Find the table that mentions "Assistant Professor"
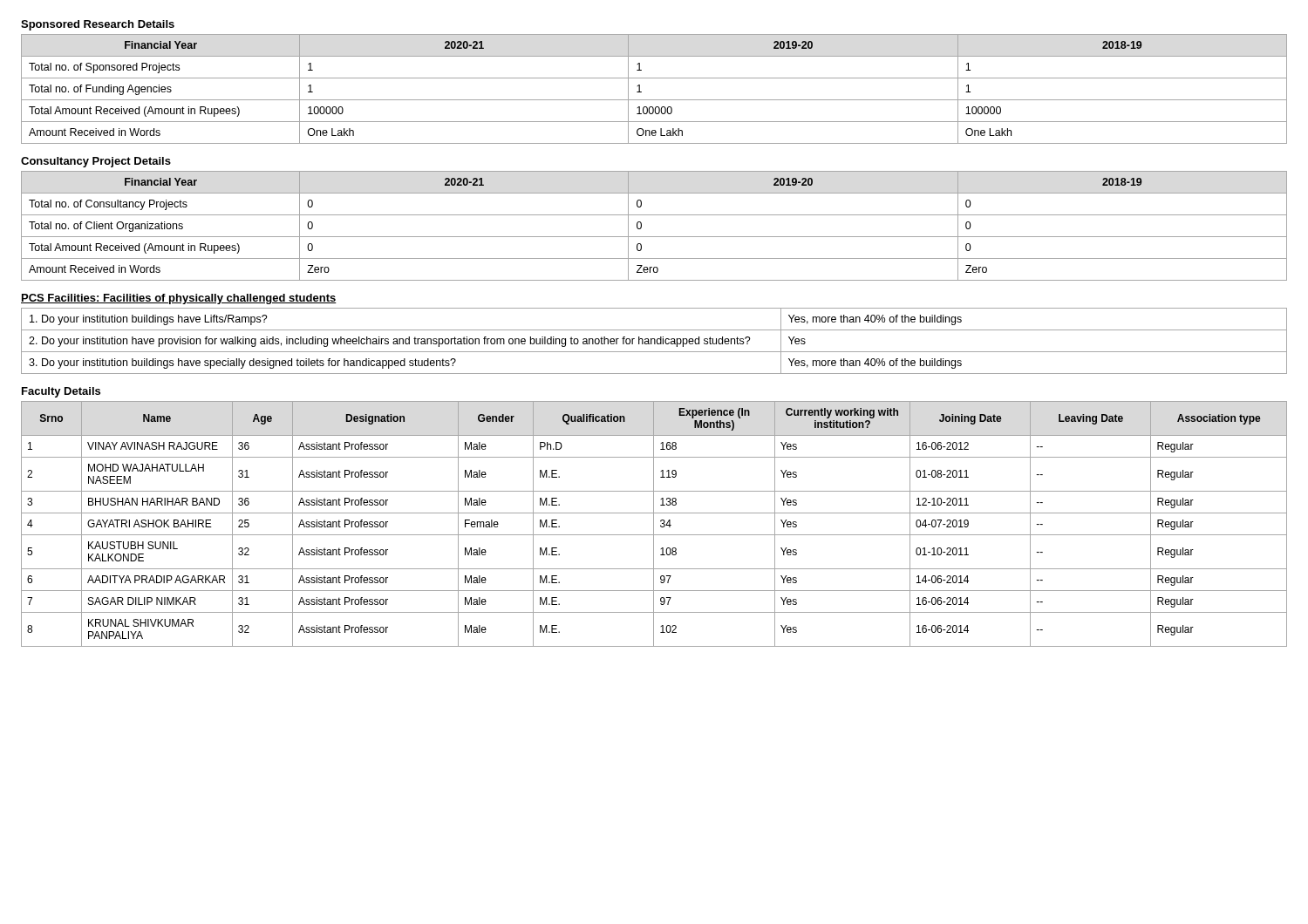 [x=654, y=524]
